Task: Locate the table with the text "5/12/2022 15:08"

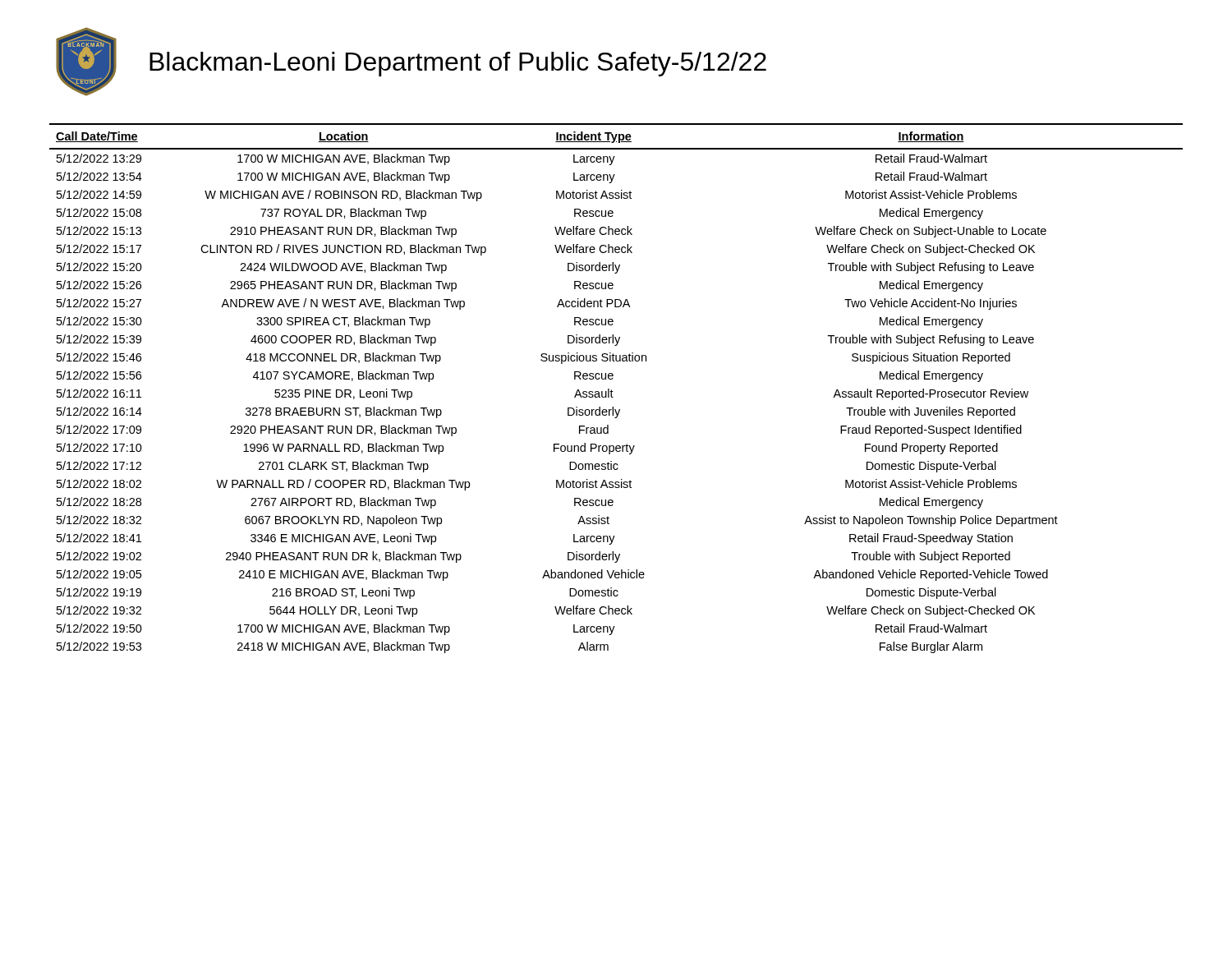Action: [x=616, y=389]
